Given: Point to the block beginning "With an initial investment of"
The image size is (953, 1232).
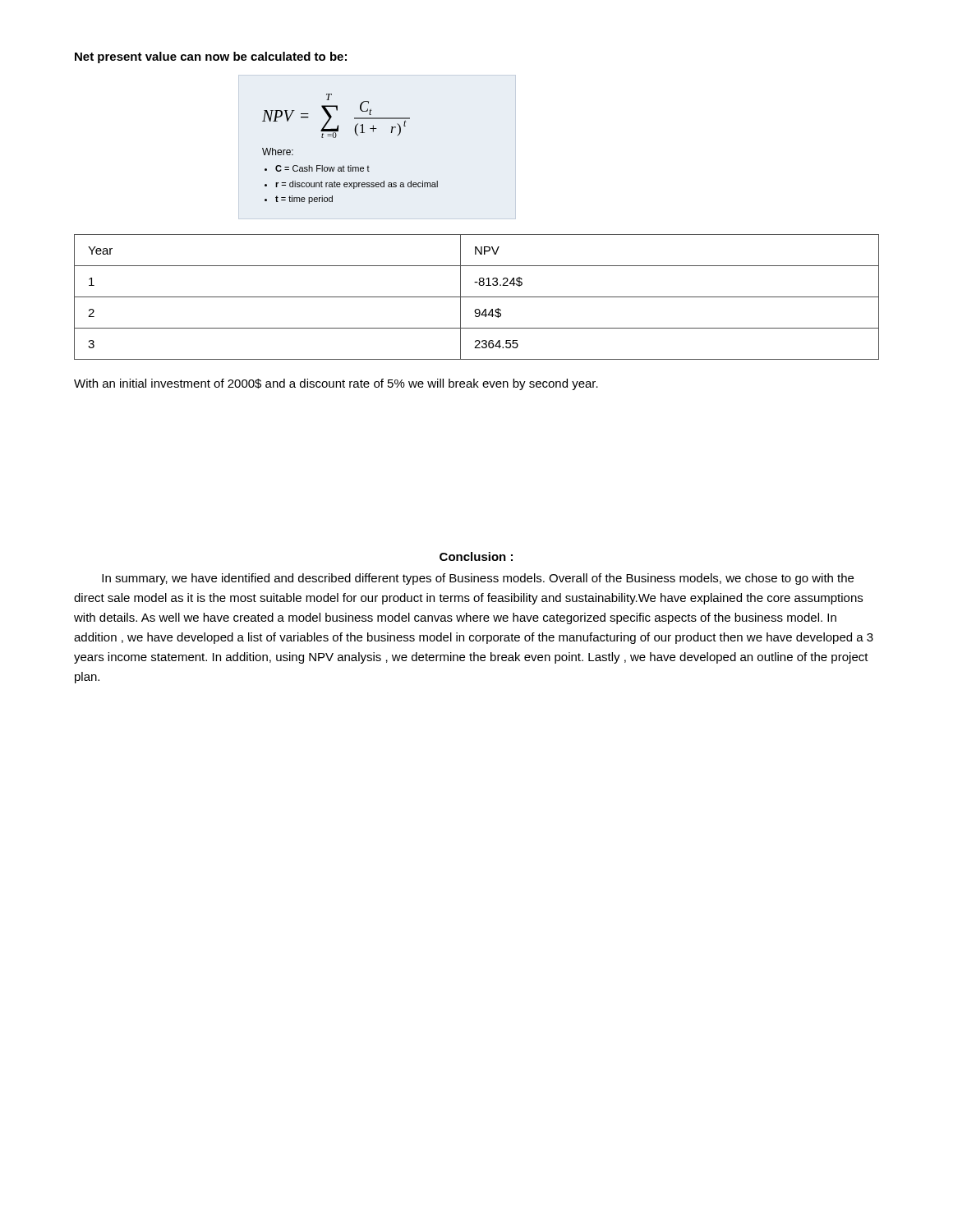Looking at the screenshot, I should pyautogui.click(x=336, y=383).
